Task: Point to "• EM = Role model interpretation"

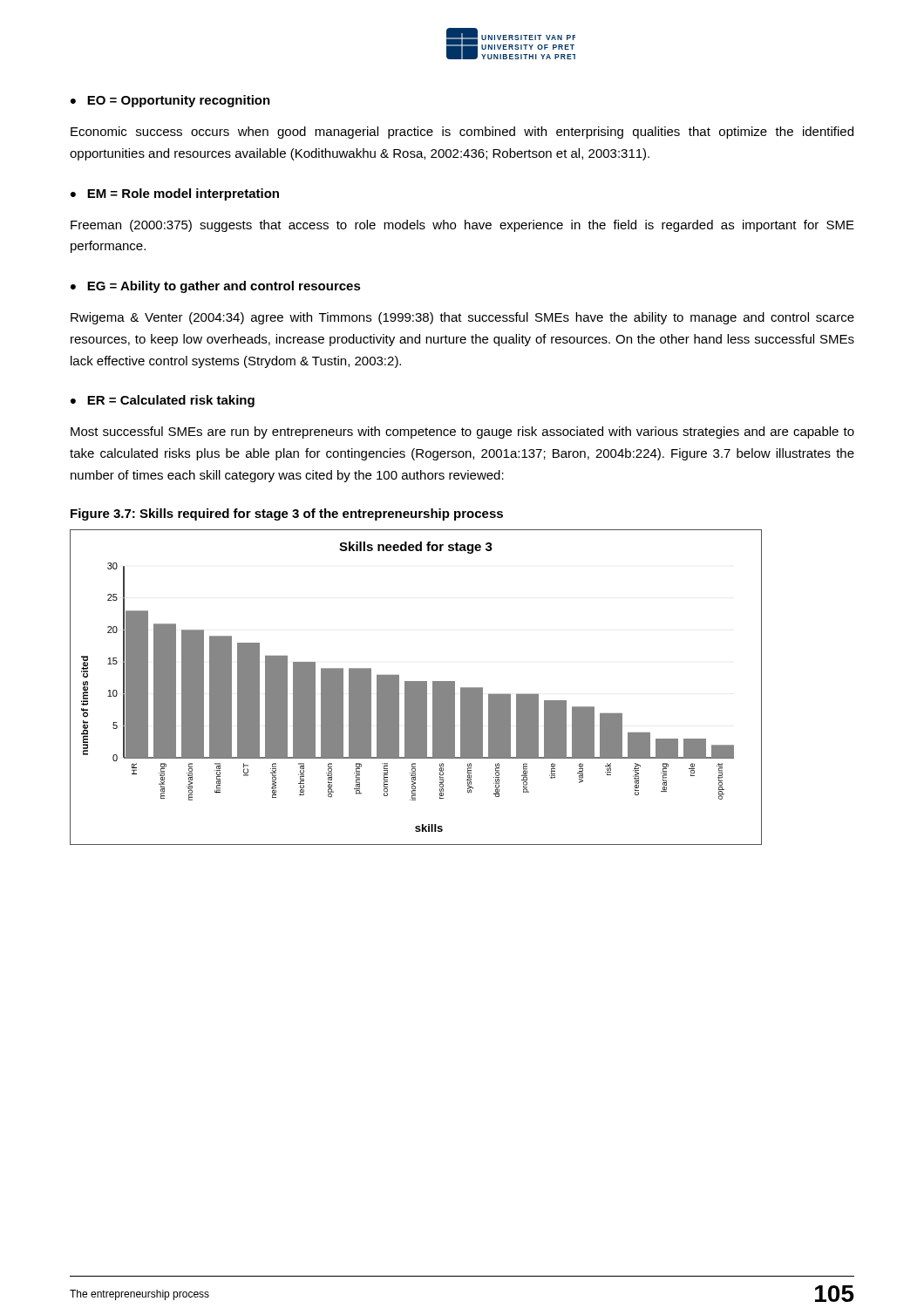Action: click(x=175, y=195)
